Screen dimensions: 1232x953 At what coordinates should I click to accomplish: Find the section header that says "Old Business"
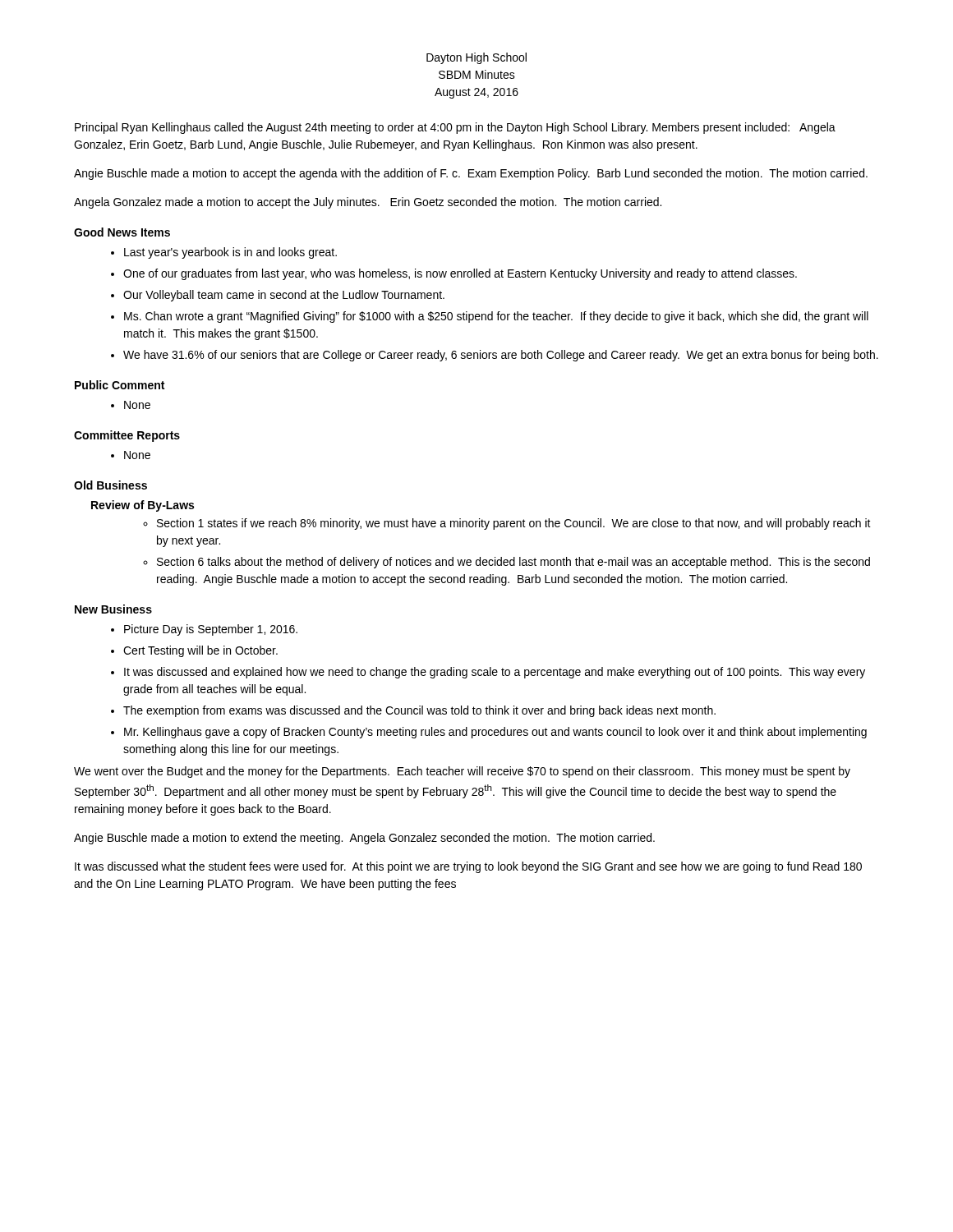(111, 485)
